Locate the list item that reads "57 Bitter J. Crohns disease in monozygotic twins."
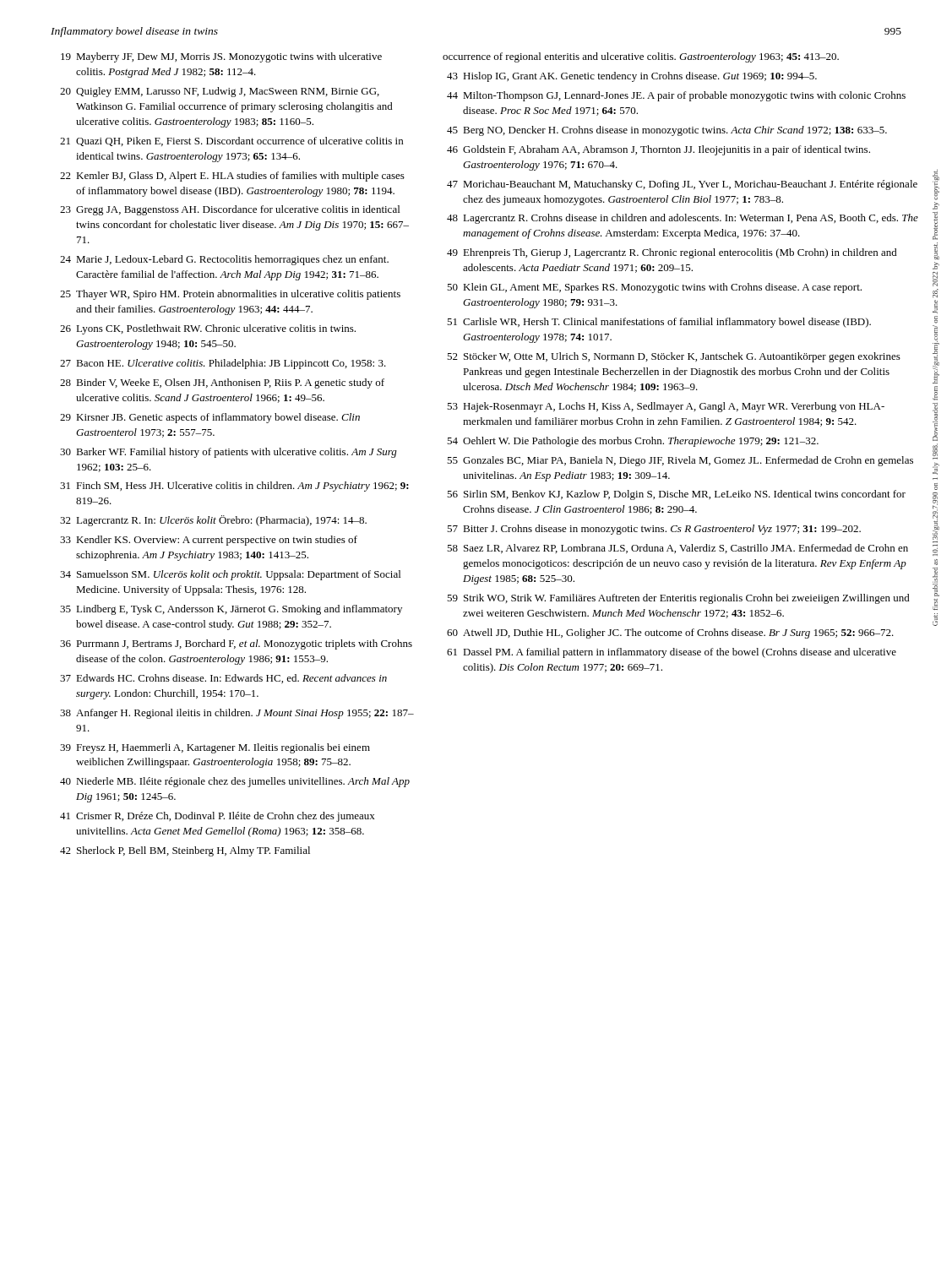Image resolution: width=952 pixels, height=1267 pixels. click(682, 529)
